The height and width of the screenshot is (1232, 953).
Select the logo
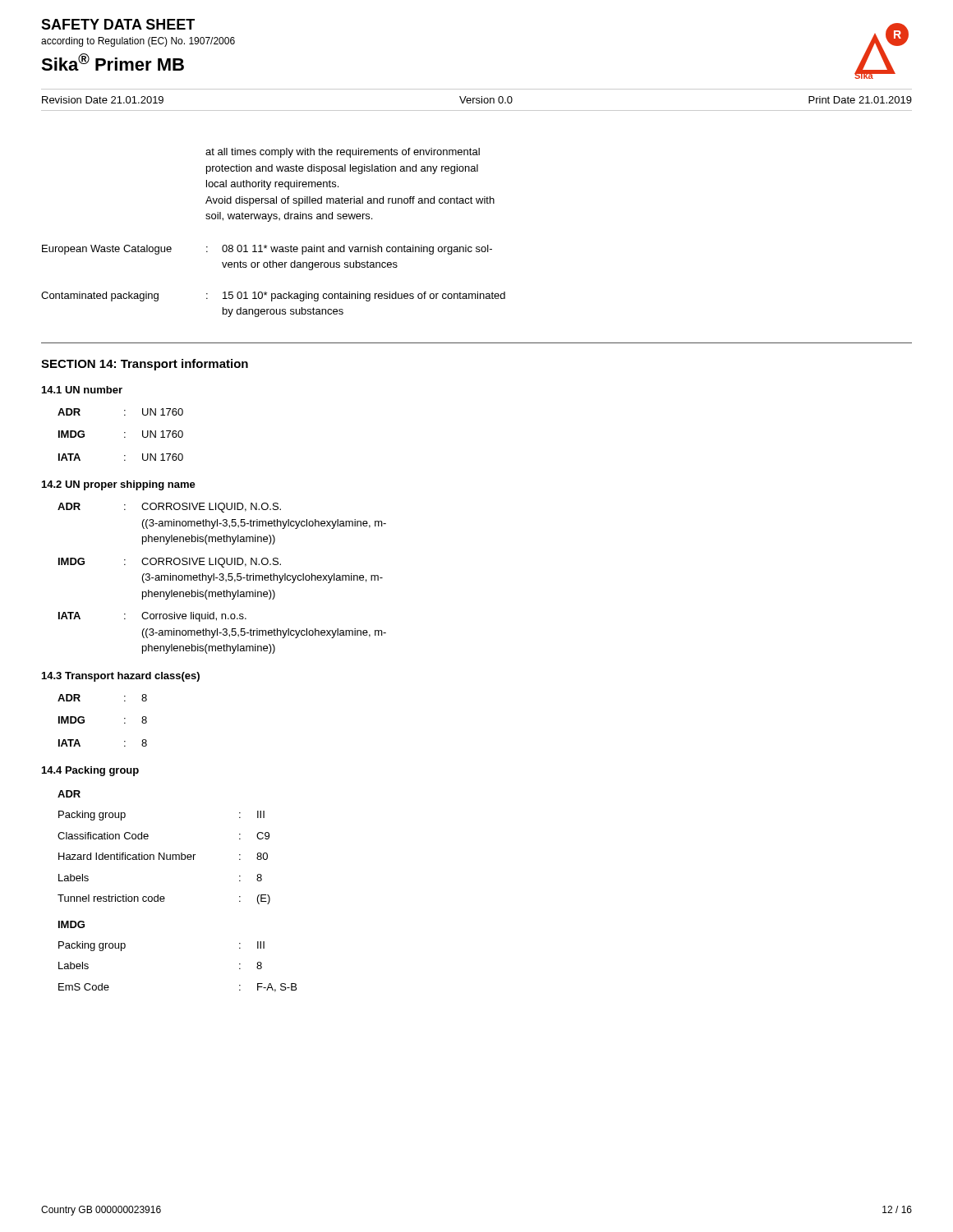click(x=875, y=49)
